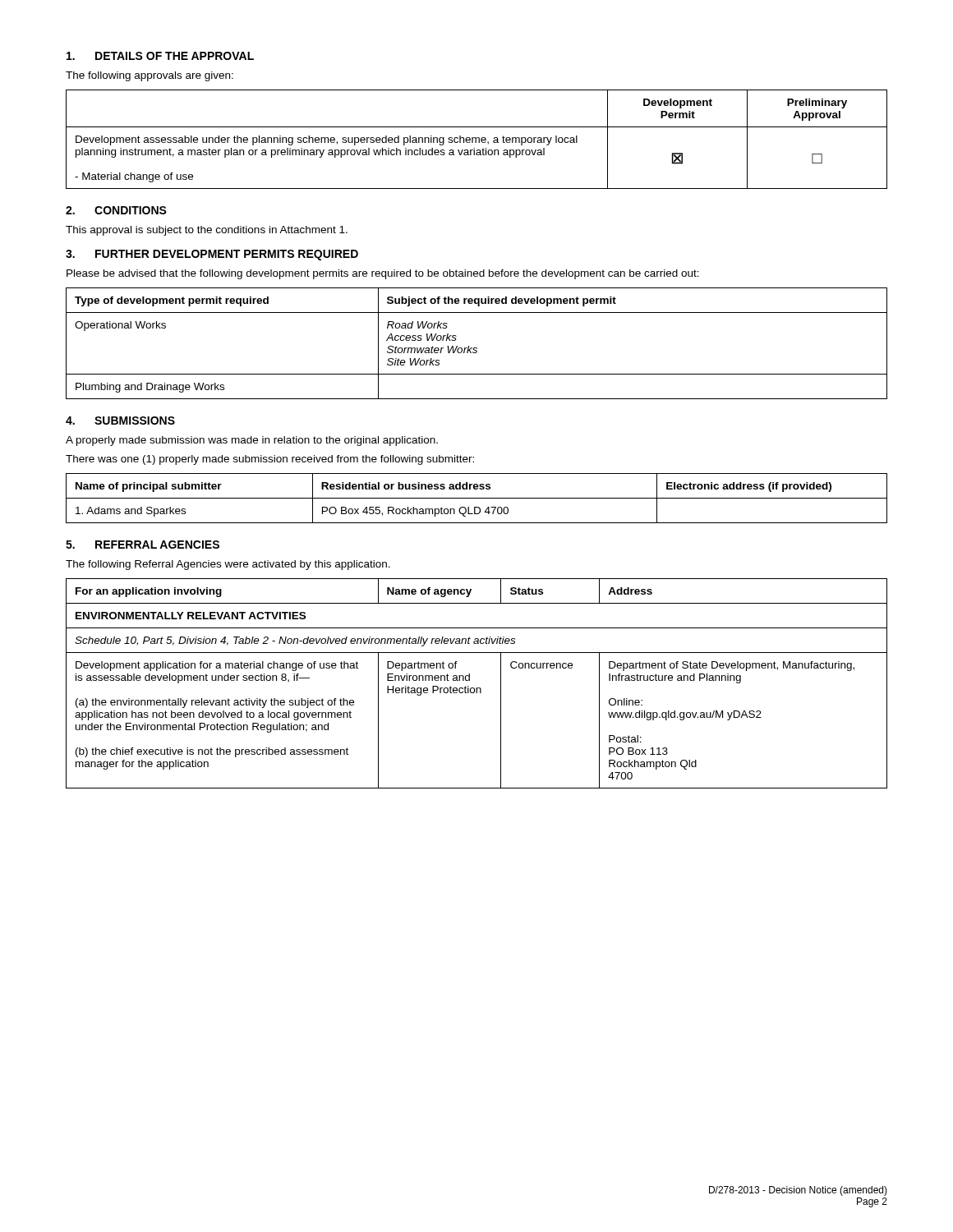Find the table that mentions "Preliminary Approval"
The width and height of the screenshot is (953, 1232).
click(476, 139)
